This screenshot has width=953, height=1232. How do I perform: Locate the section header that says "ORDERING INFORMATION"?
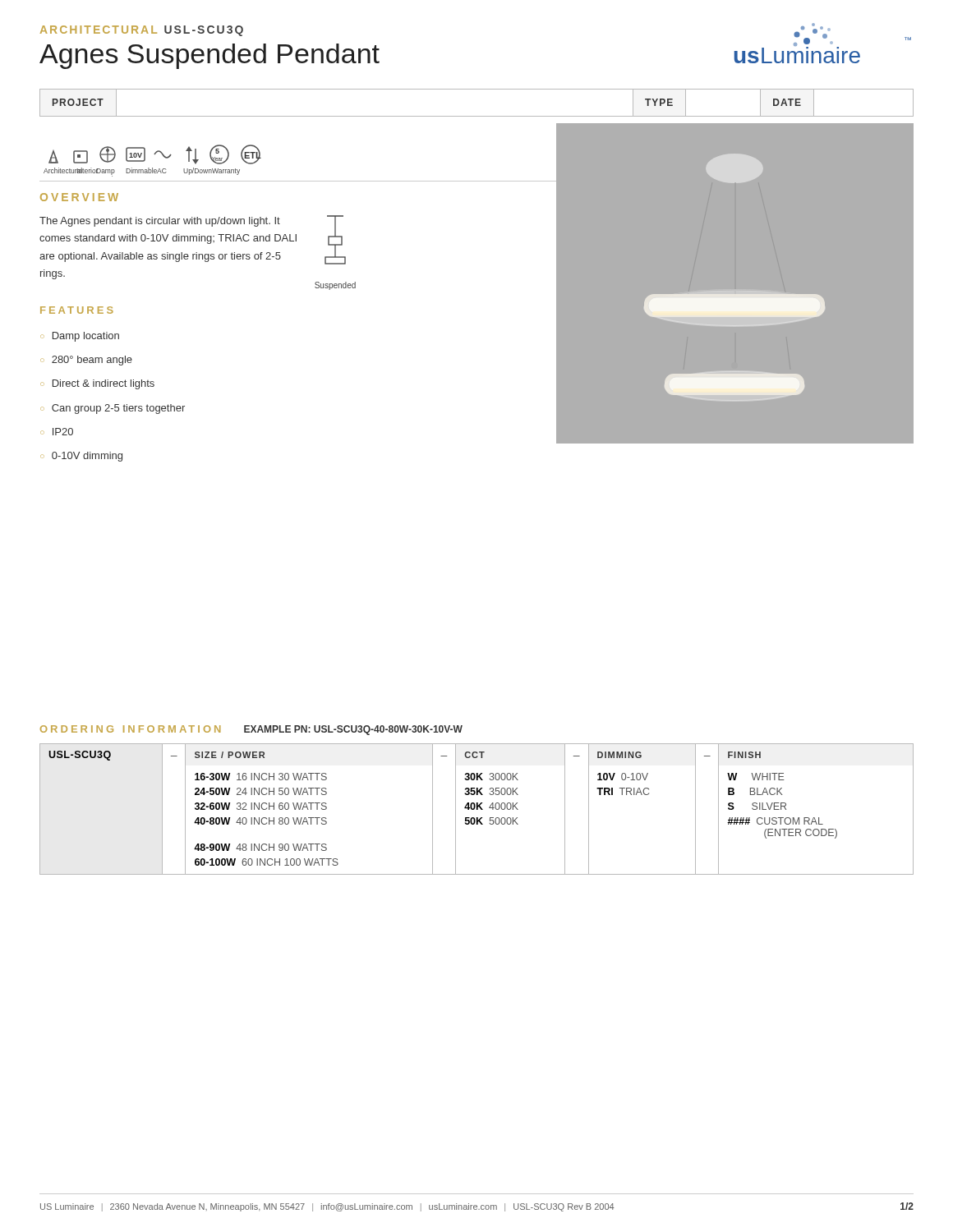tap(132, 729)
